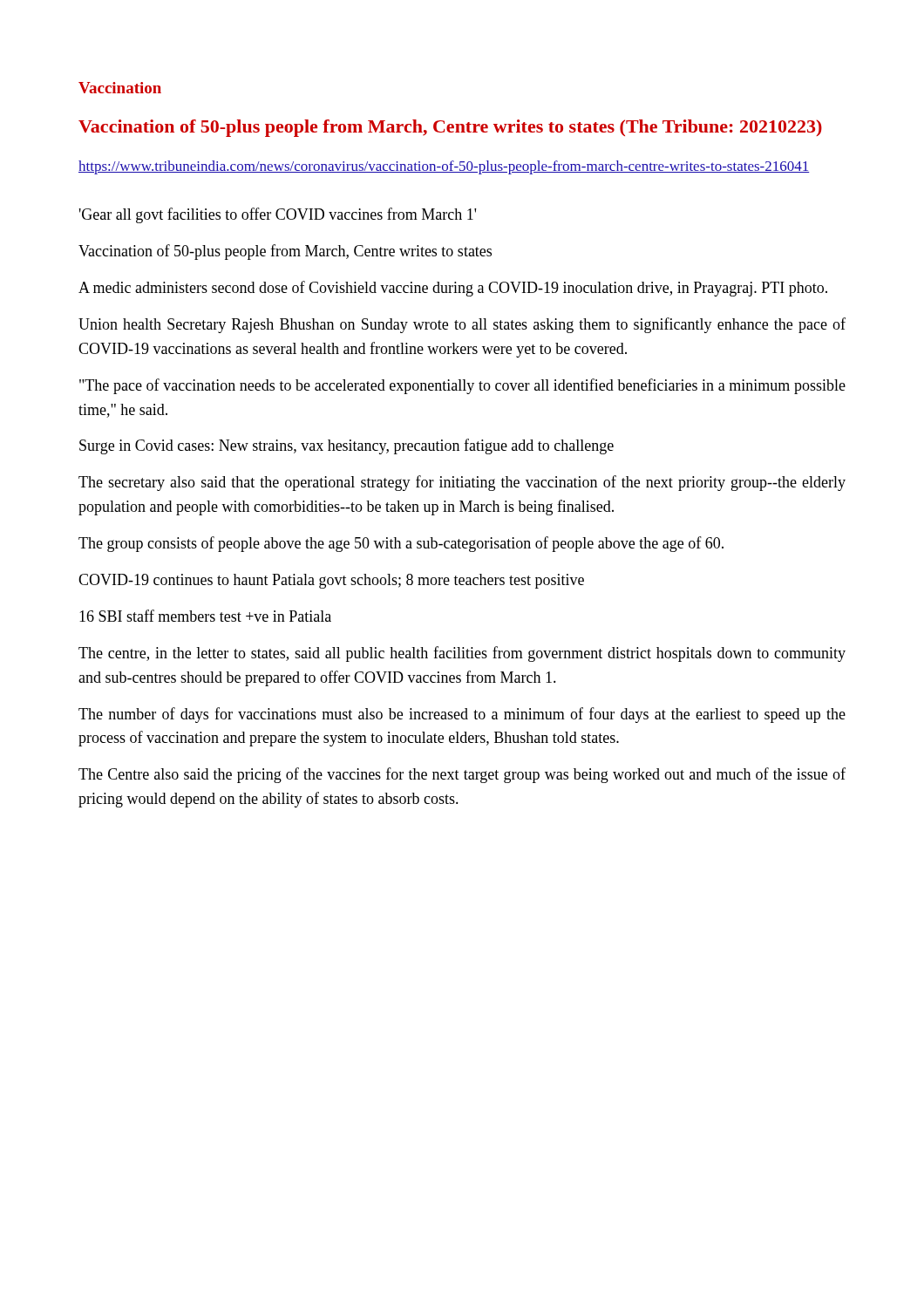Find the text block that reads ""The pace of vaccination needs"
This screenshot has width=924, height=1308.
tap(462, 397)
